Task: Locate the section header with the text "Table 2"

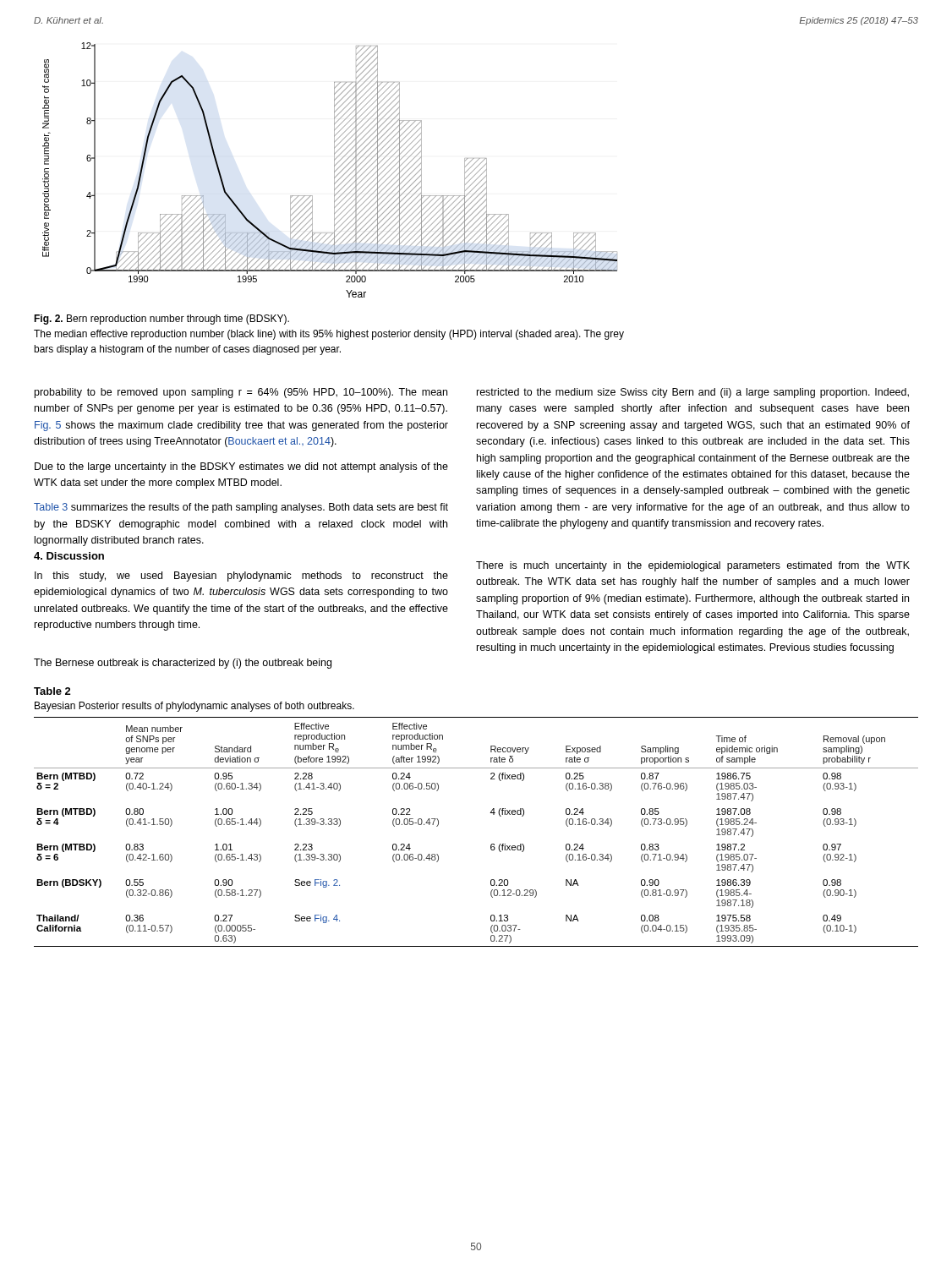Action: (52, 691)
